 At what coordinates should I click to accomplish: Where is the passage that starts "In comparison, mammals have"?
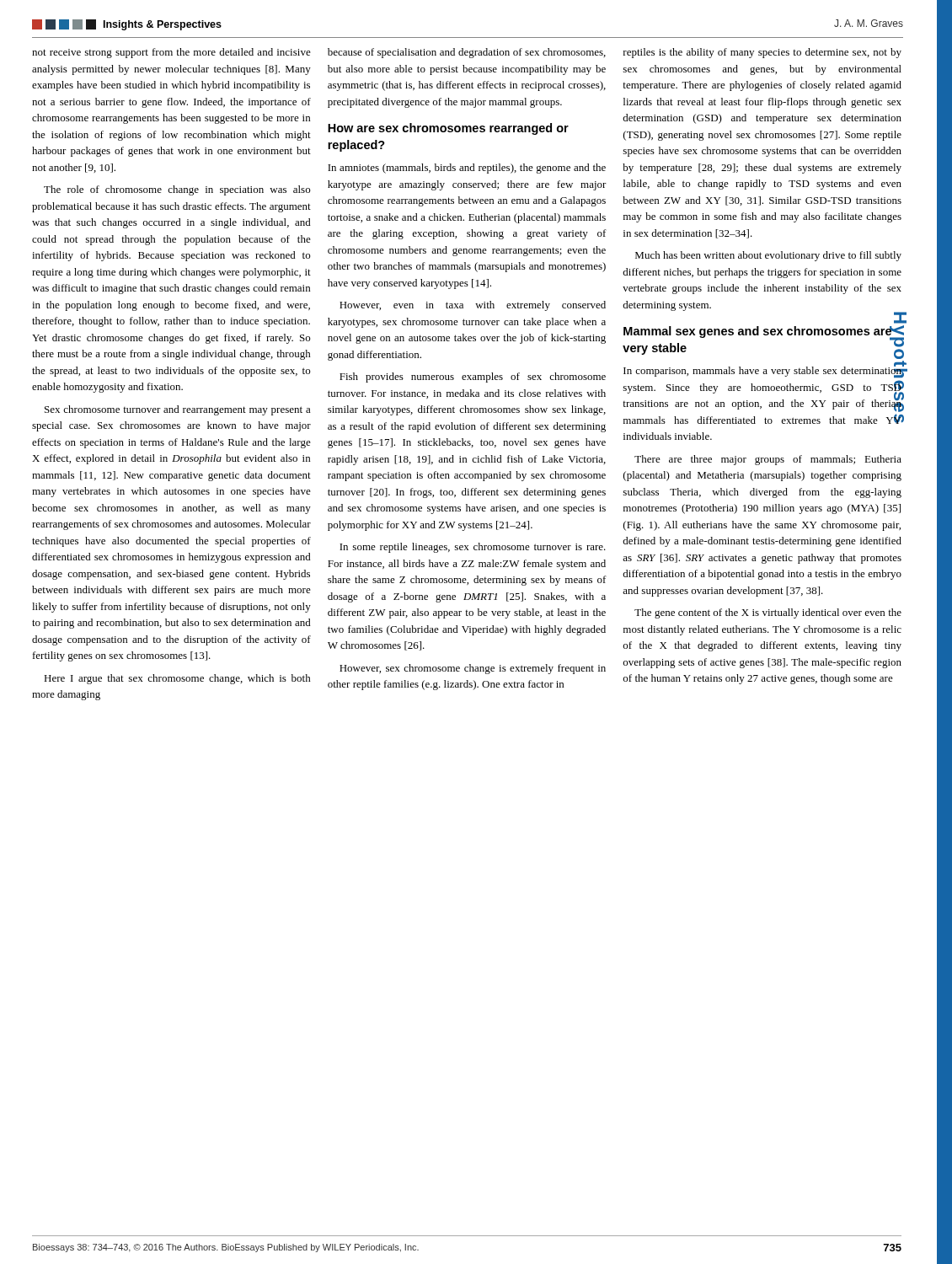tap(762, 524)
